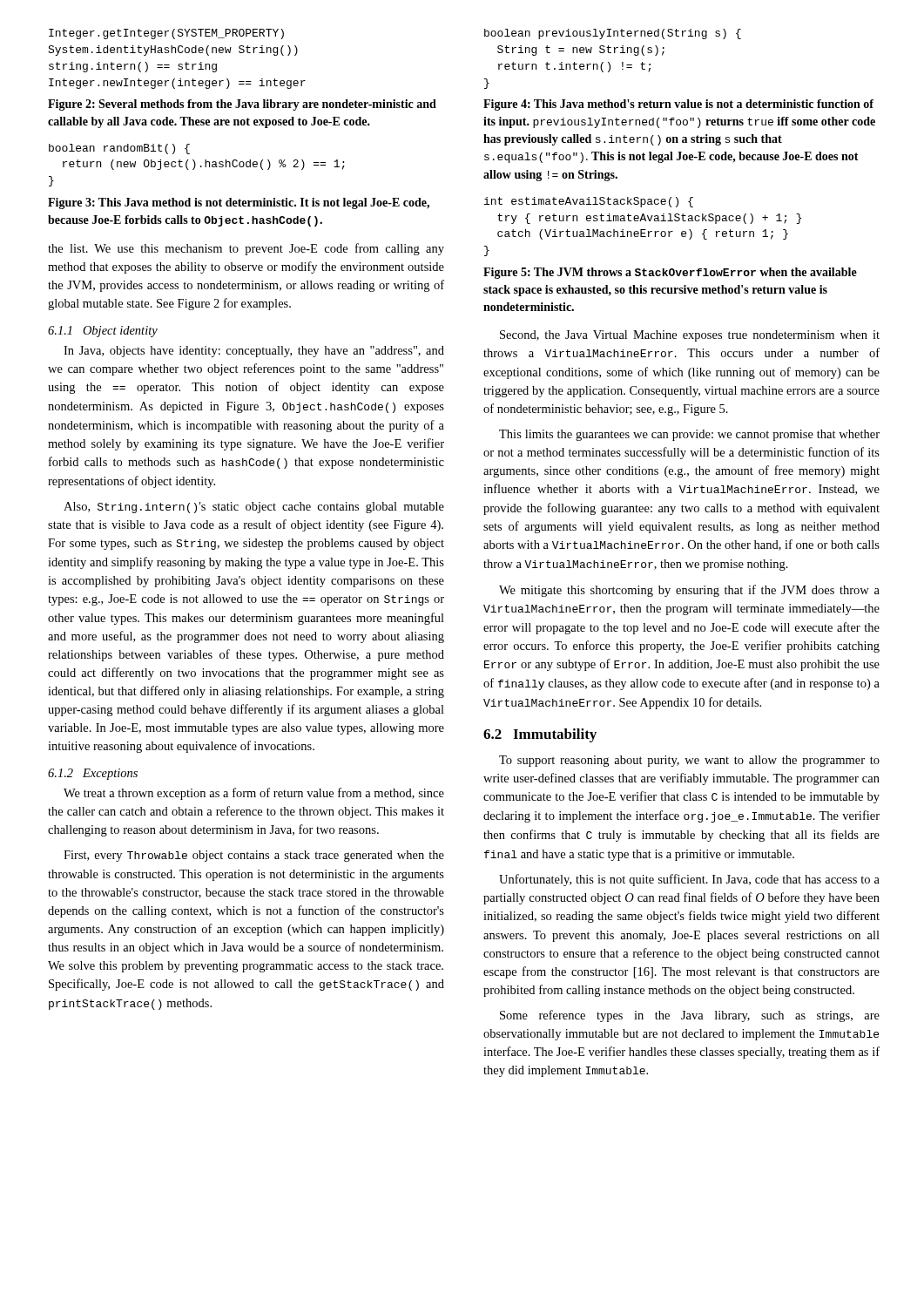Point to "6.1.2 Exceptions"
The image size is (924, 1307).
93,773
